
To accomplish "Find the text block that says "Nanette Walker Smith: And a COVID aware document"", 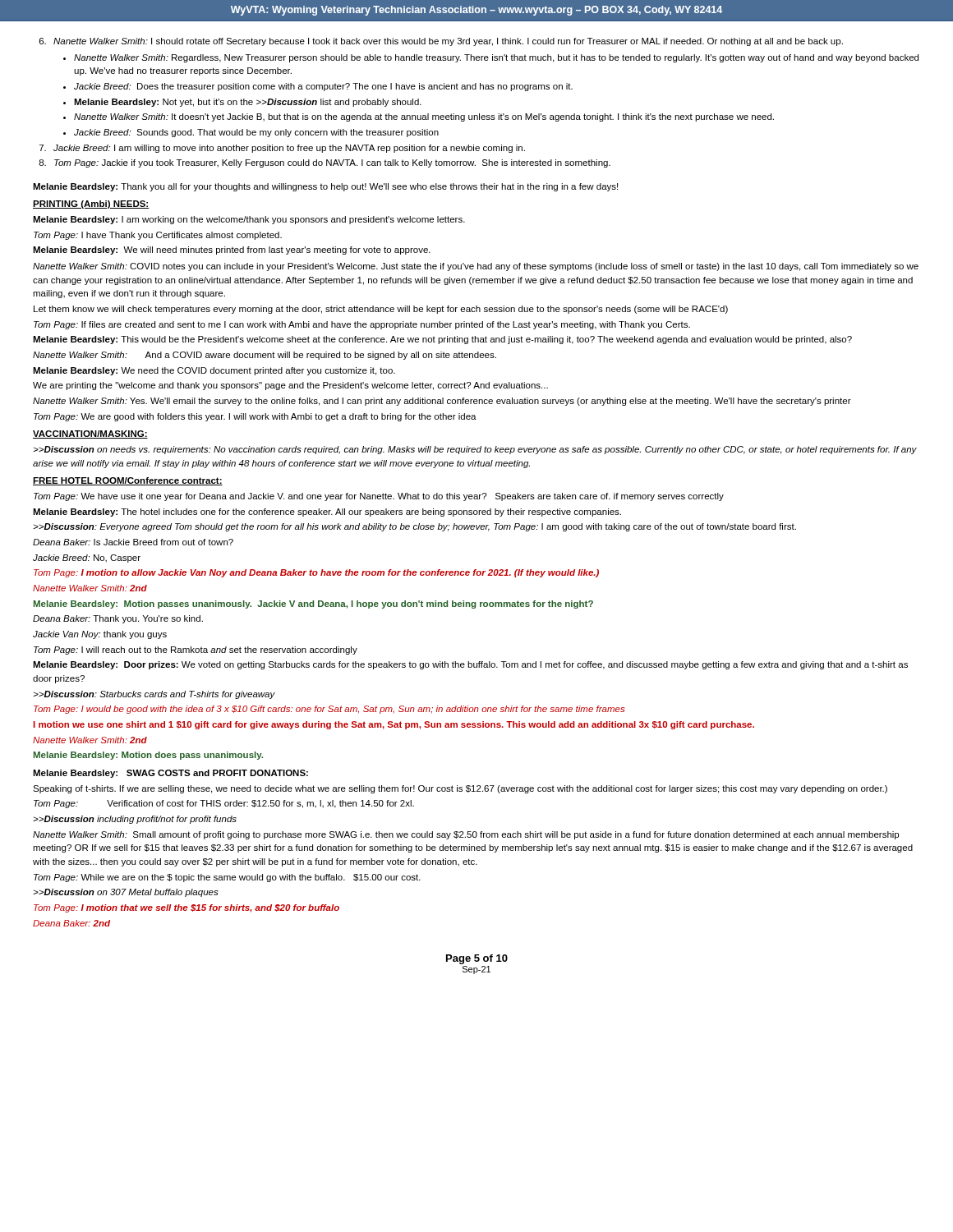I will point(265,355).
